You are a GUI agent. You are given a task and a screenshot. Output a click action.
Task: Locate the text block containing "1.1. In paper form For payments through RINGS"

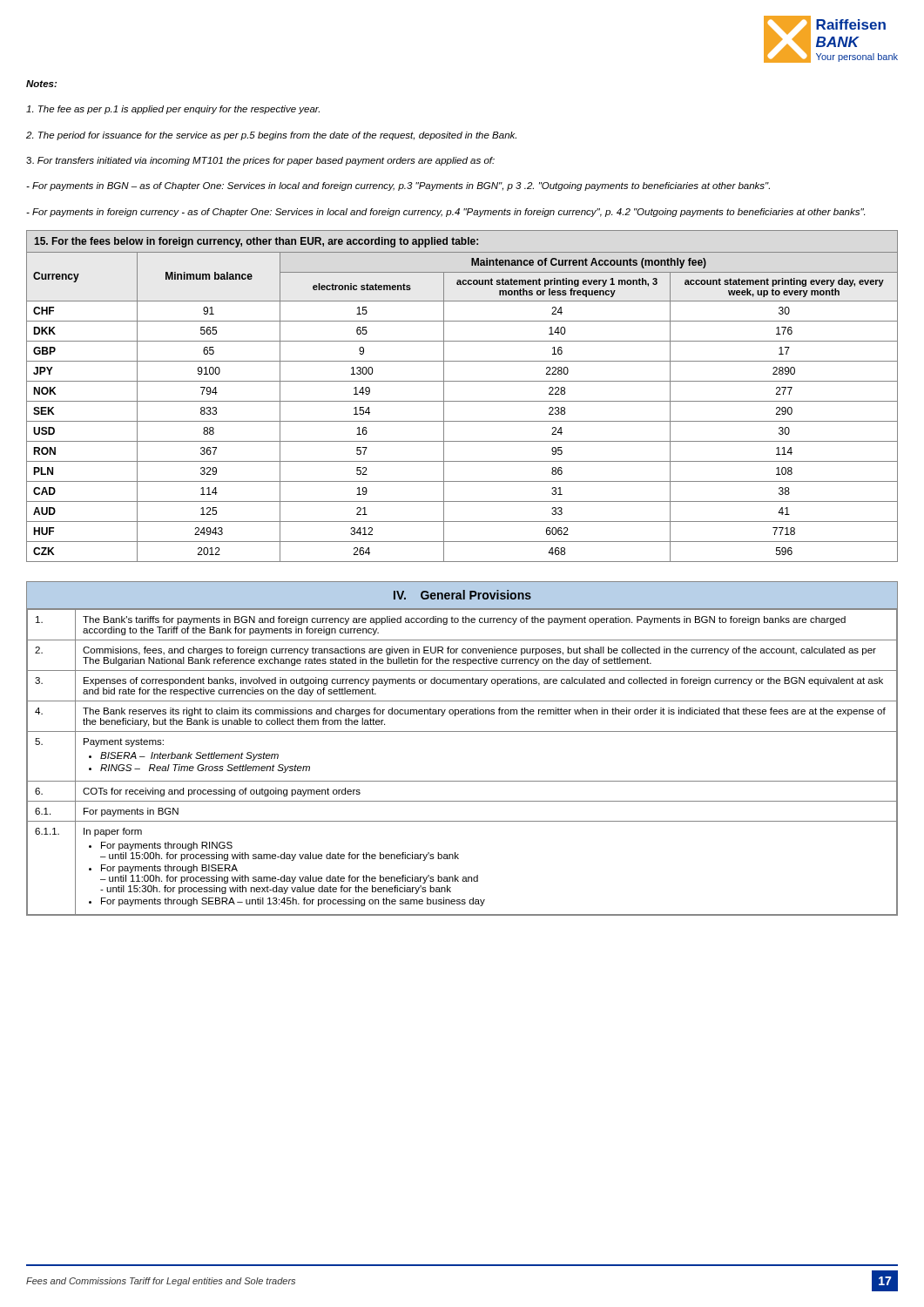coord(462,868)
